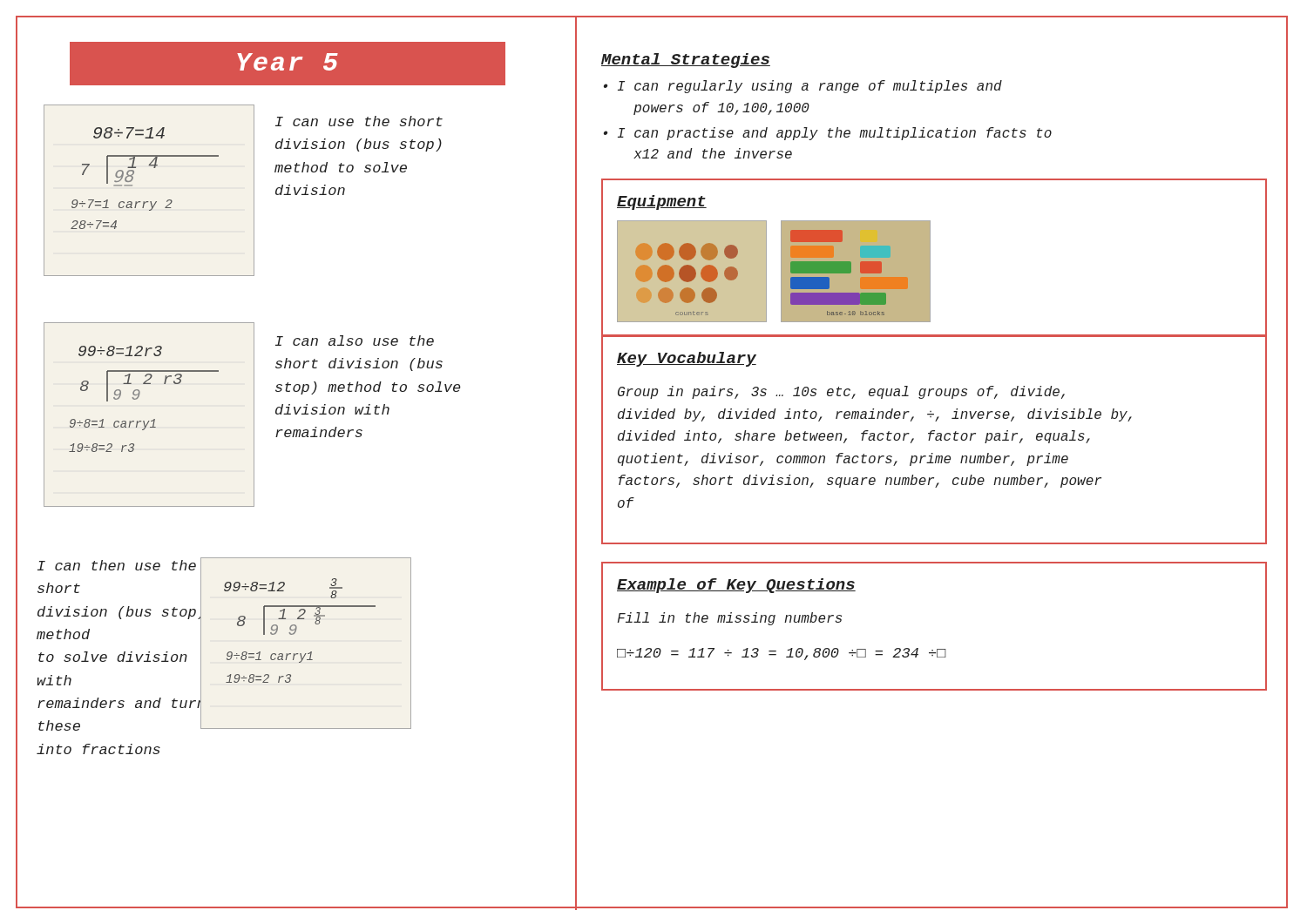Select the text block that reads "Example of Key"

click(736, 586)
